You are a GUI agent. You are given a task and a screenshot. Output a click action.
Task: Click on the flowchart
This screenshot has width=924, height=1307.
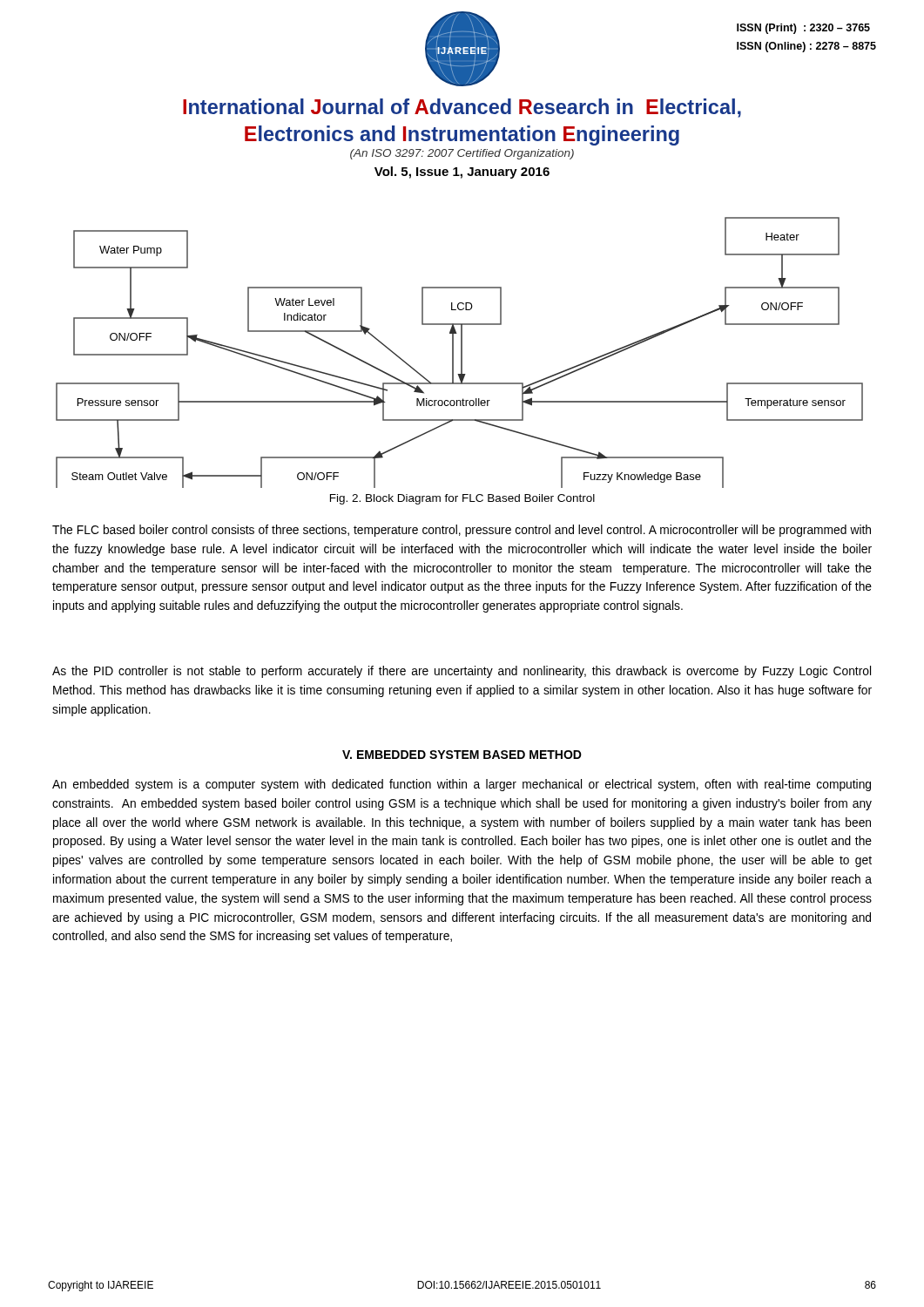[x=462, y=340]
